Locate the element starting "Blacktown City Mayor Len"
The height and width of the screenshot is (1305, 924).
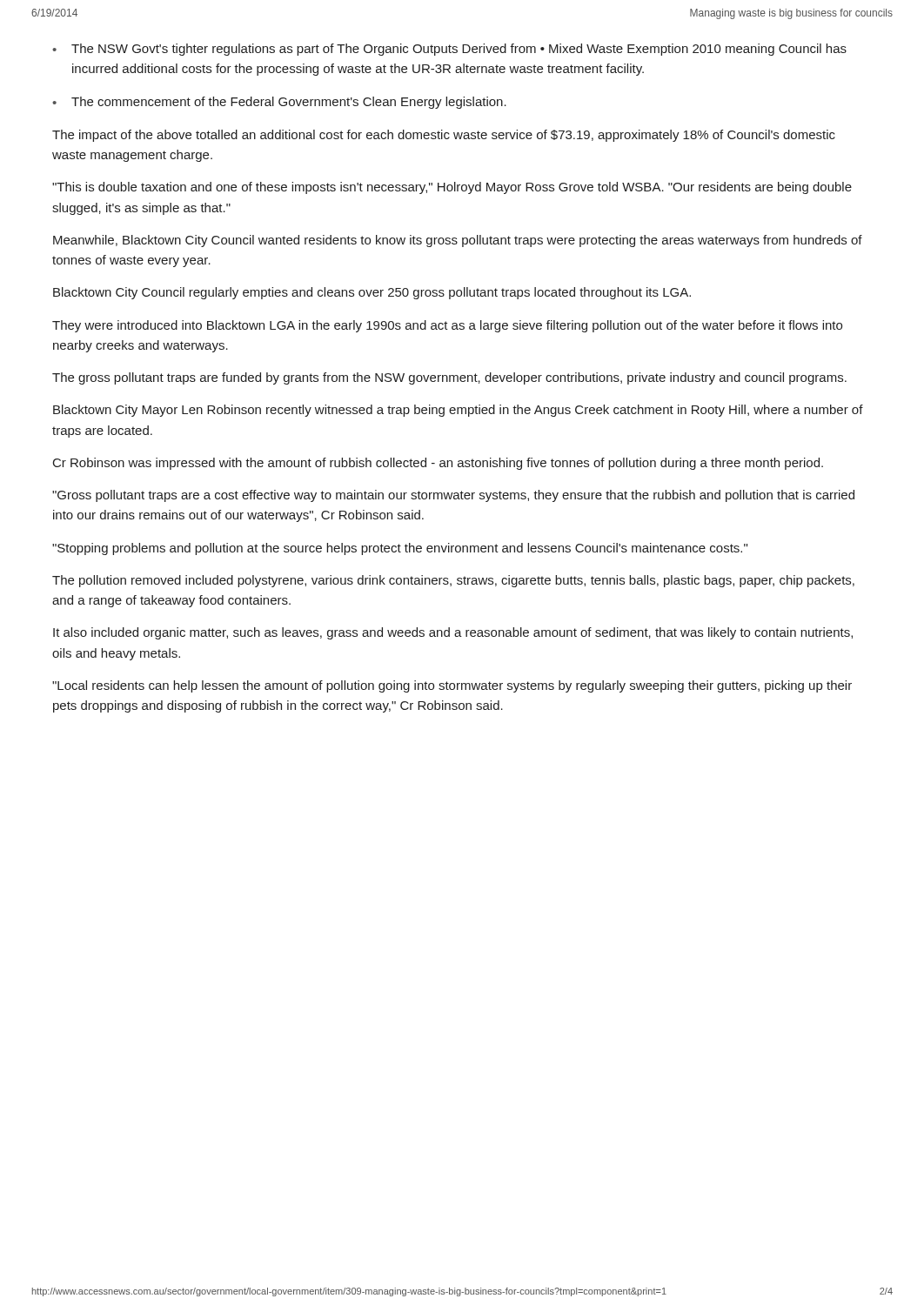[x=457, y=420]
